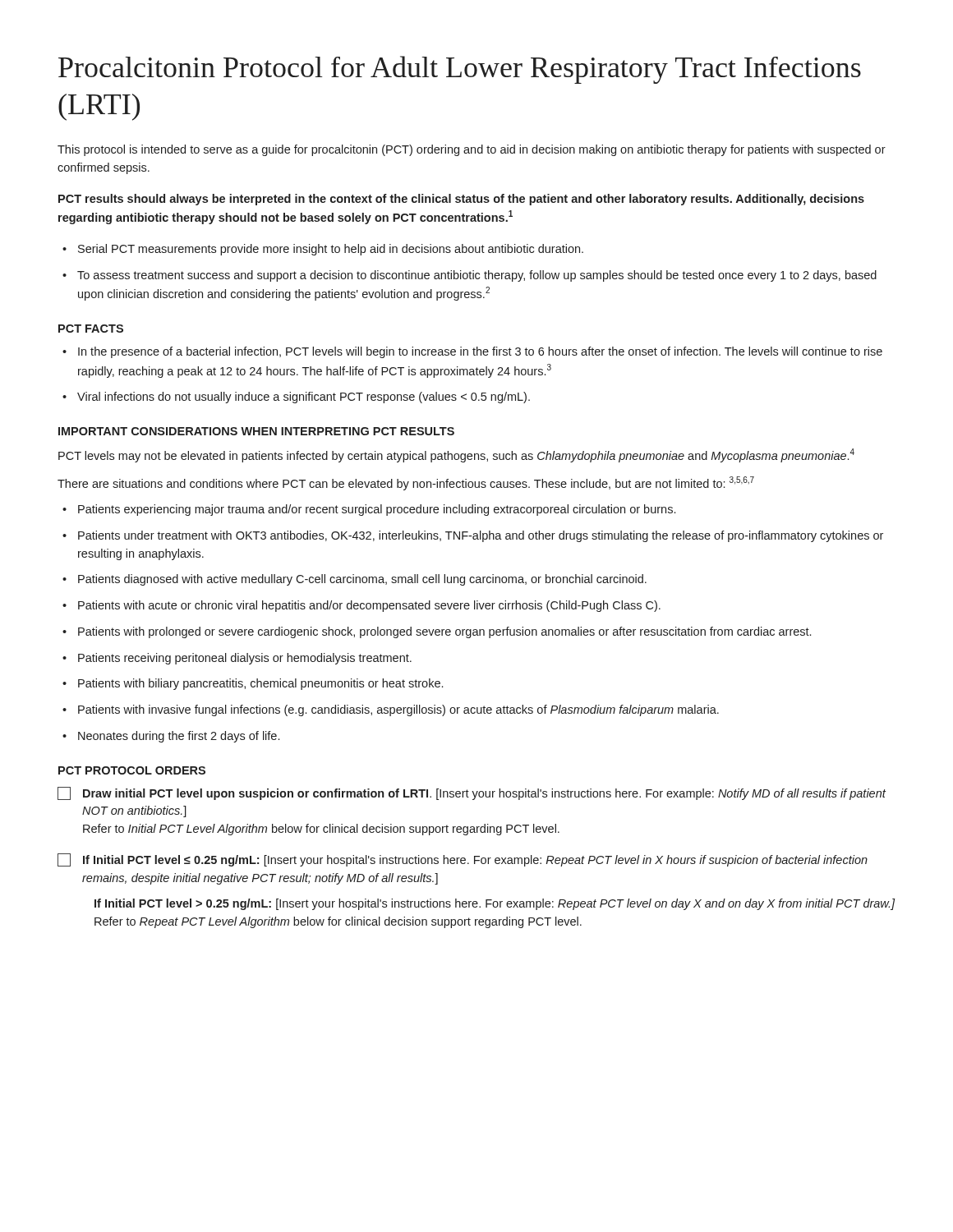Locate the list item containing "Patients under treatment with OKT3 antibodies, OK-432,"
This screenshot has height=1232, width=953.
coord(476,545)
